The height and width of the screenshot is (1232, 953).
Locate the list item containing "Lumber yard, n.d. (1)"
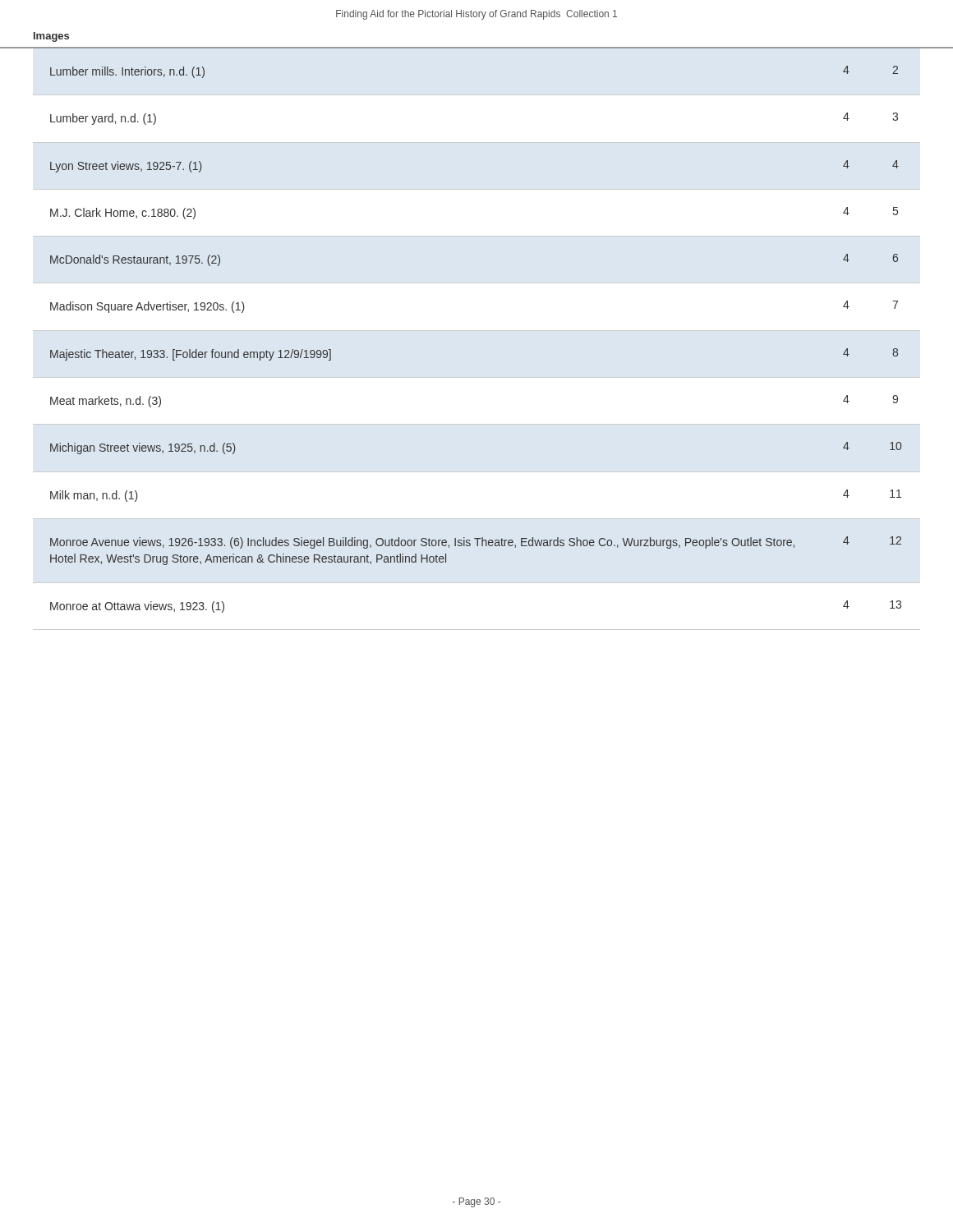coord(101,119)
